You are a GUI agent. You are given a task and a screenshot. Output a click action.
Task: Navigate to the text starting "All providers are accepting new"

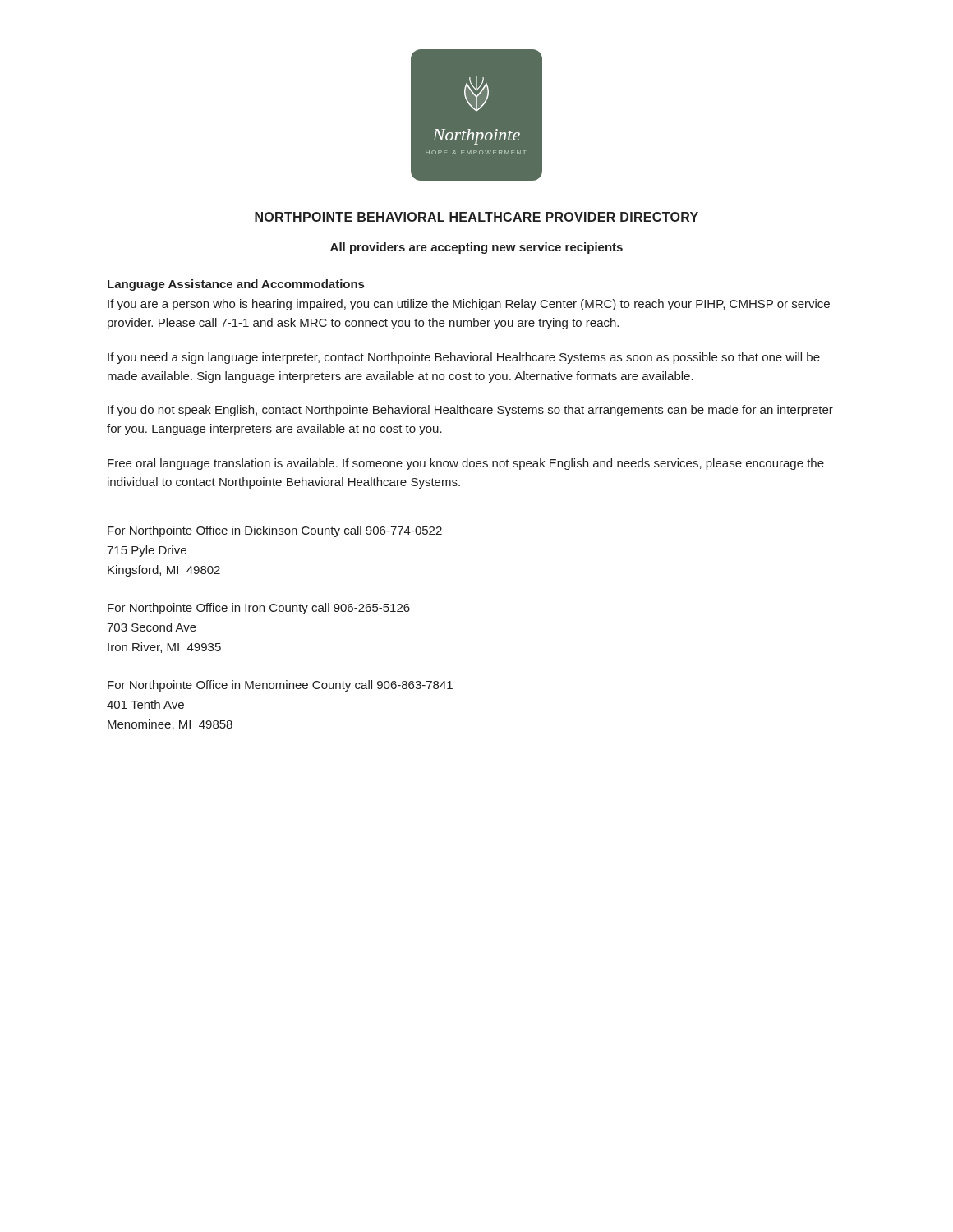pyautogui.click(x=476, y=247)
